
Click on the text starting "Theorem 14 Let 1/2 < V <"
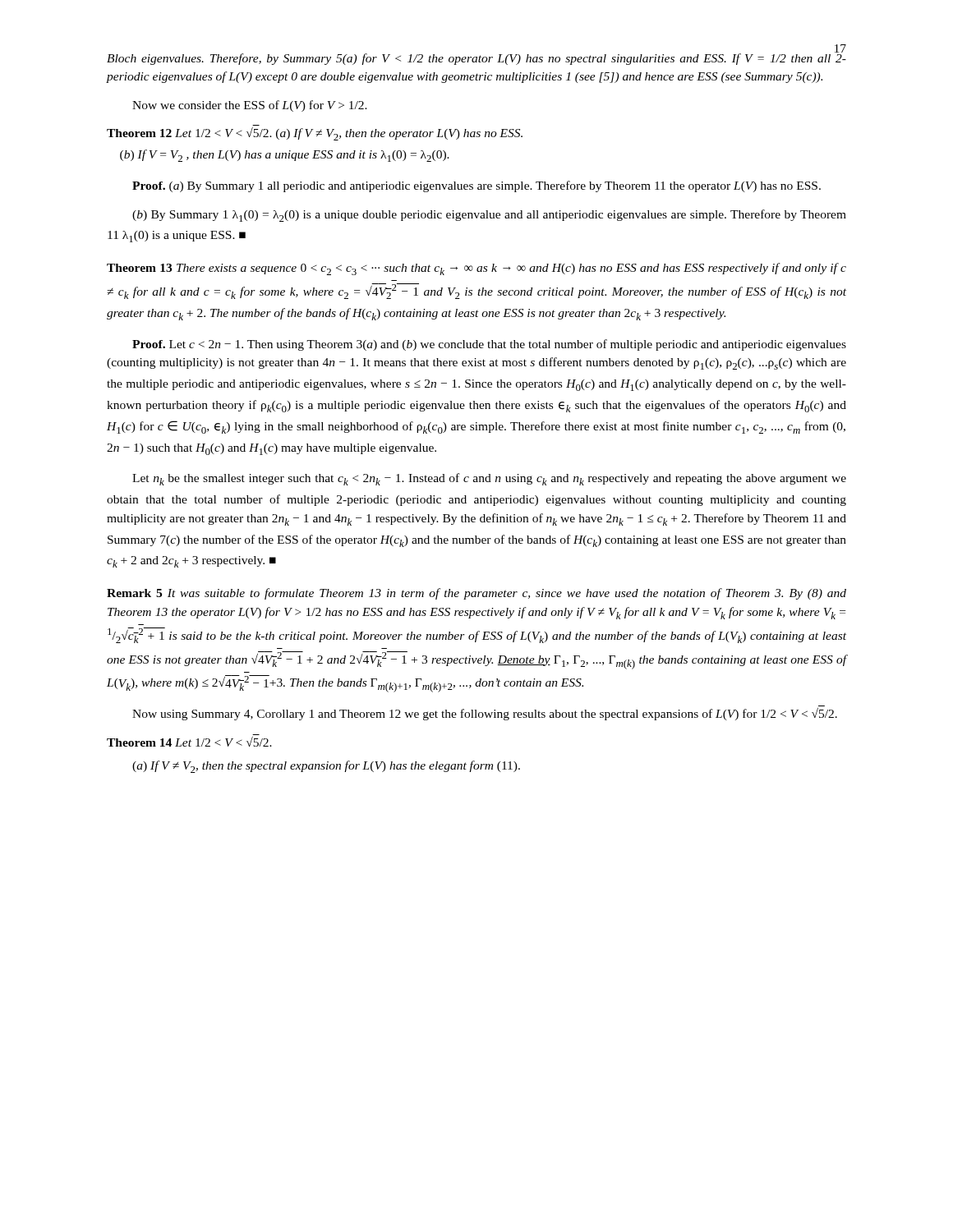(x=190, y=742)
